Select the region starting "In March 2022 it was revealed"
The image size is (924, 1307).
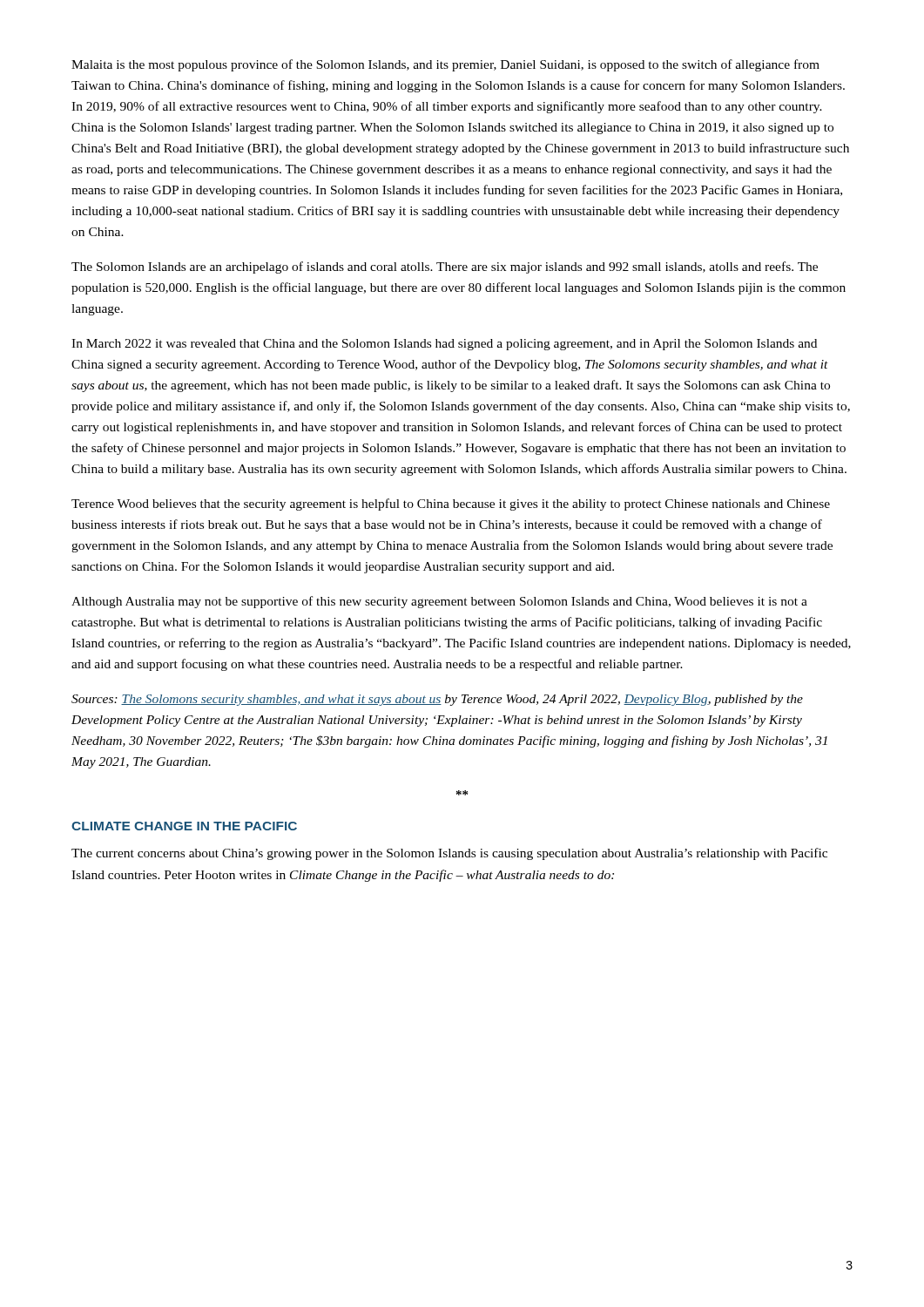[461, 406]
